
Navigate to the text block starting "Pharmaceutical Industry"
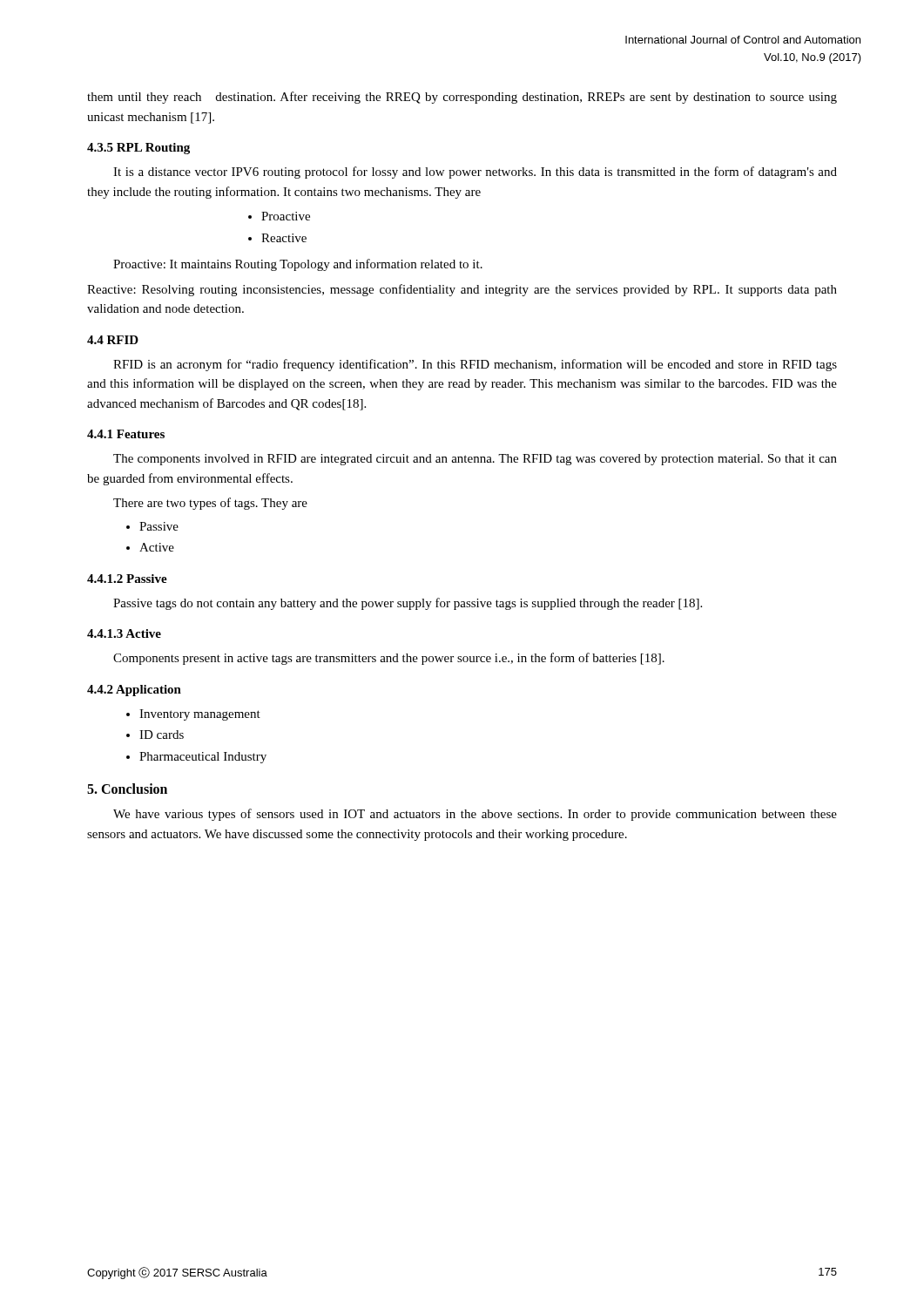(x=203, y=756)
